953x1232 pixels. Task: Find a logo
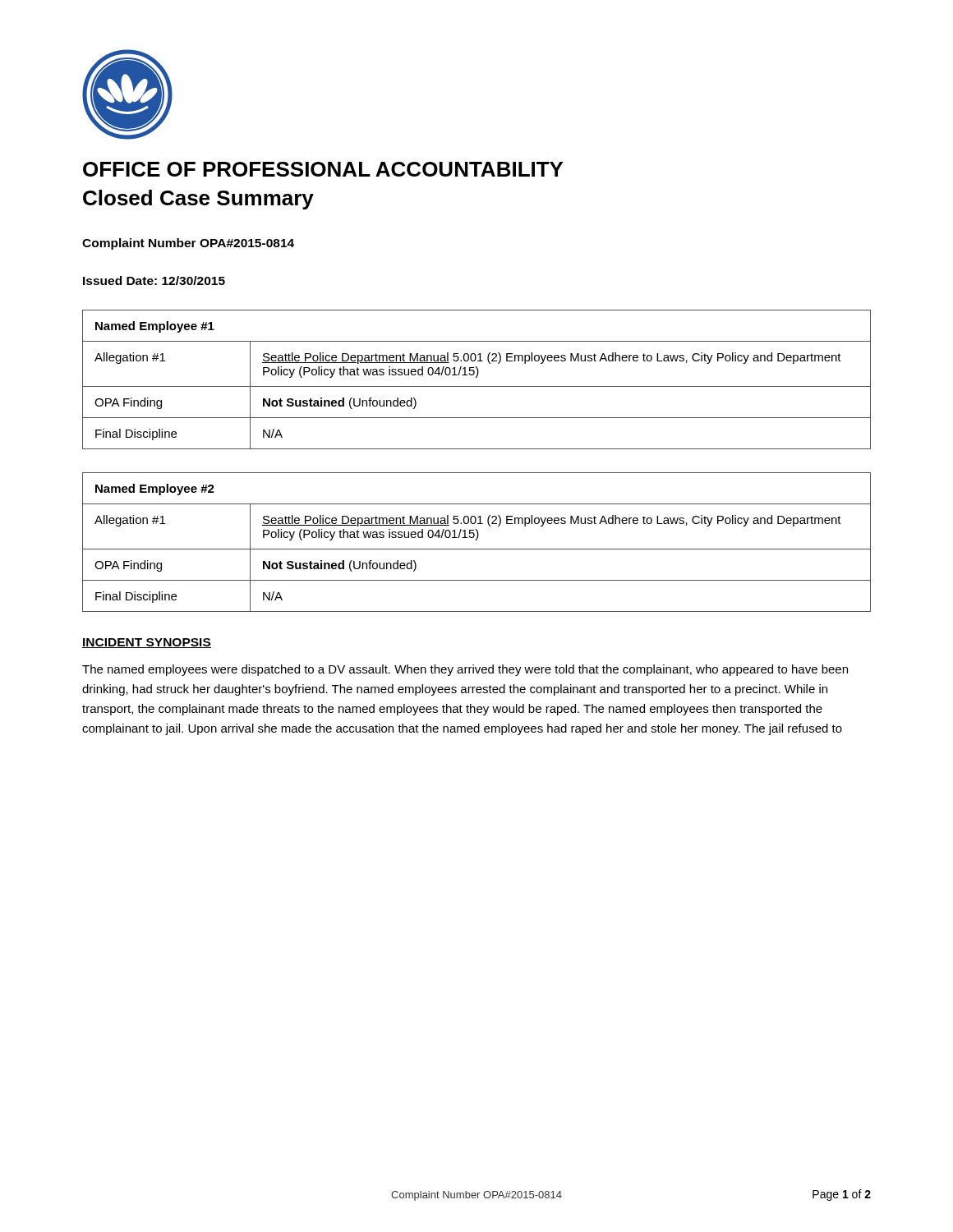click(x=476, y=96)
